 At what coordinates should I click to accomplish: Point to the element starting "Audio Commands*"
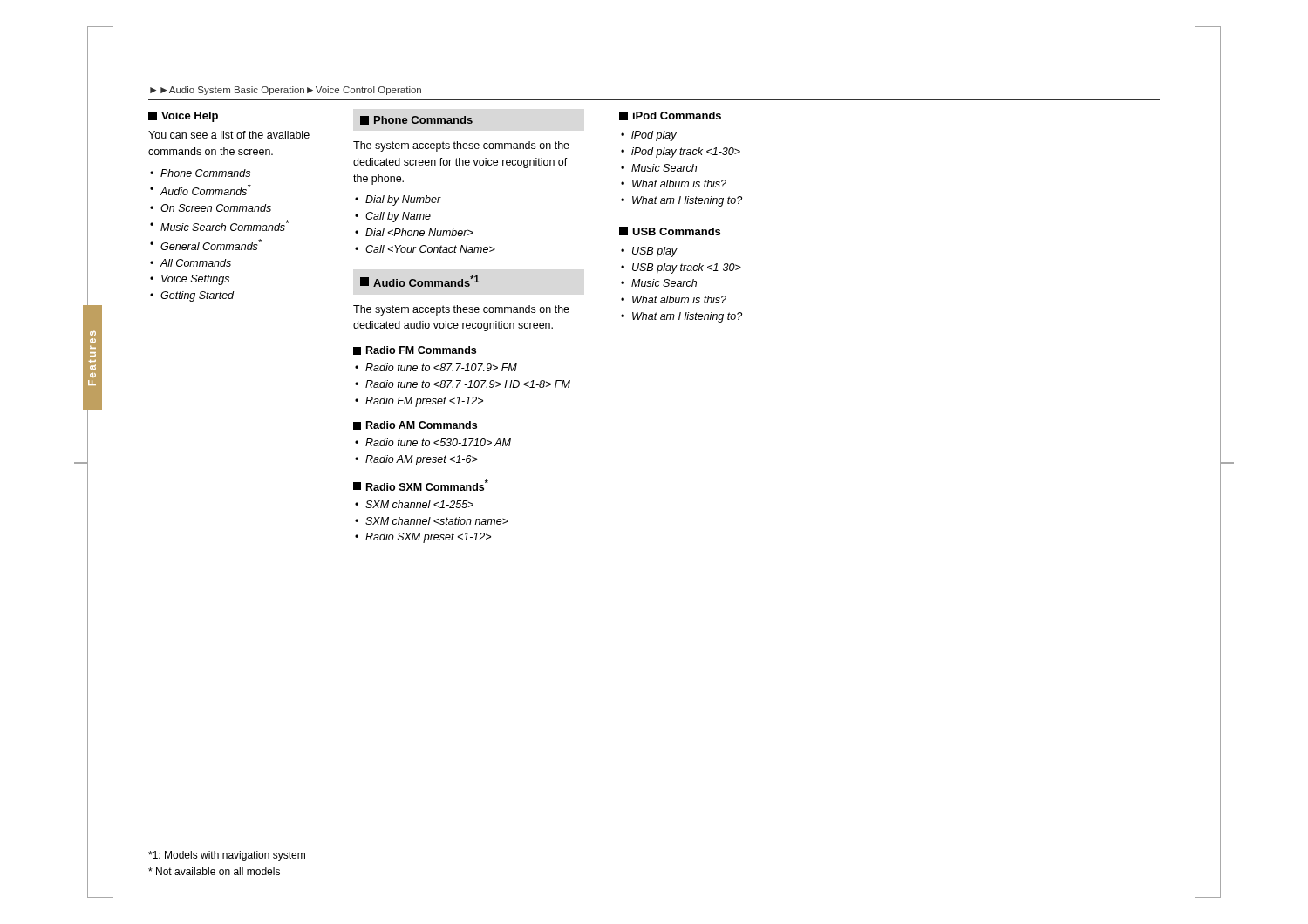(206, 191)
